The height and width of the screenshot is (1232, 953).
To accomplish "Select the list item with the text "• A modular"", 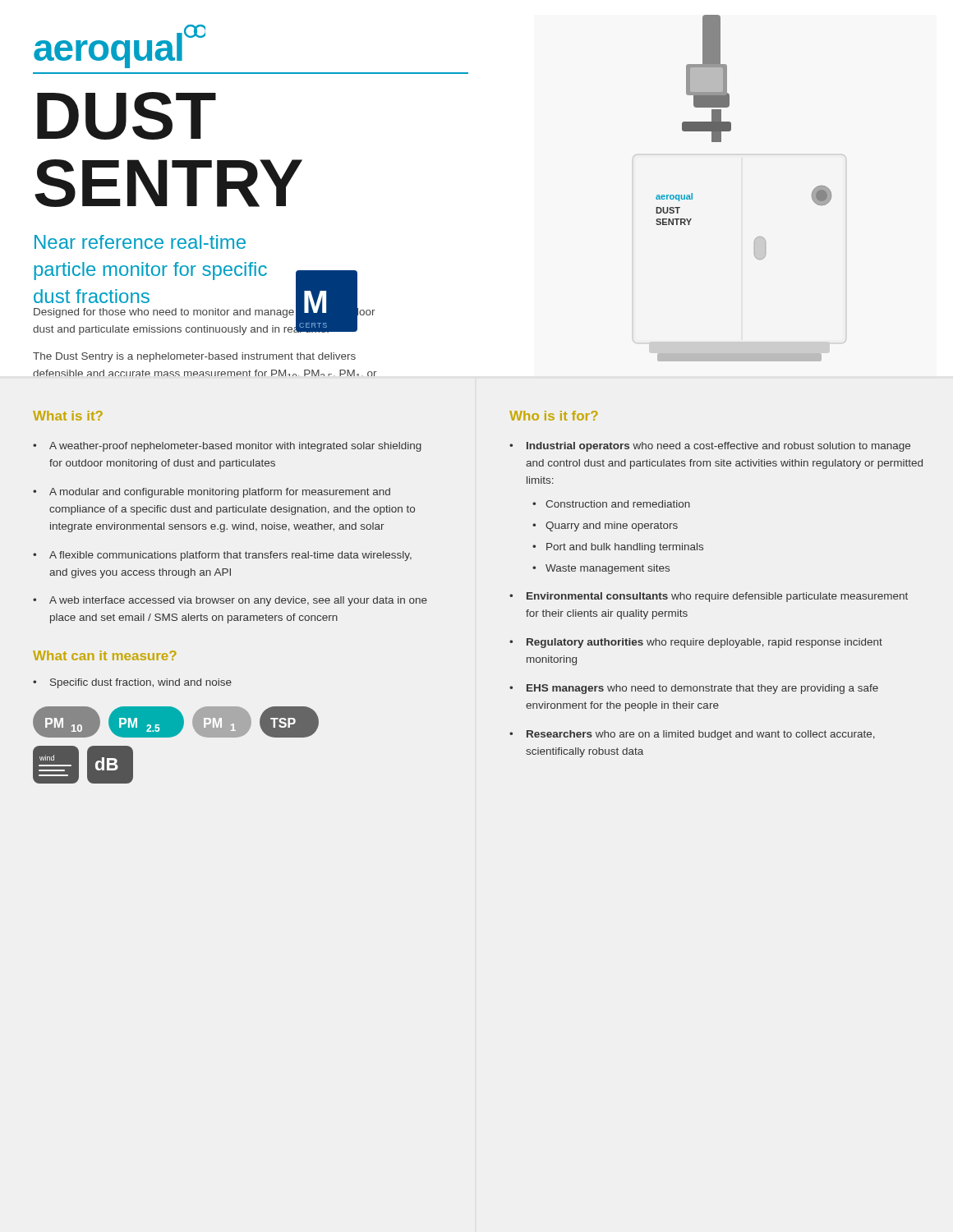I will 224,508.
